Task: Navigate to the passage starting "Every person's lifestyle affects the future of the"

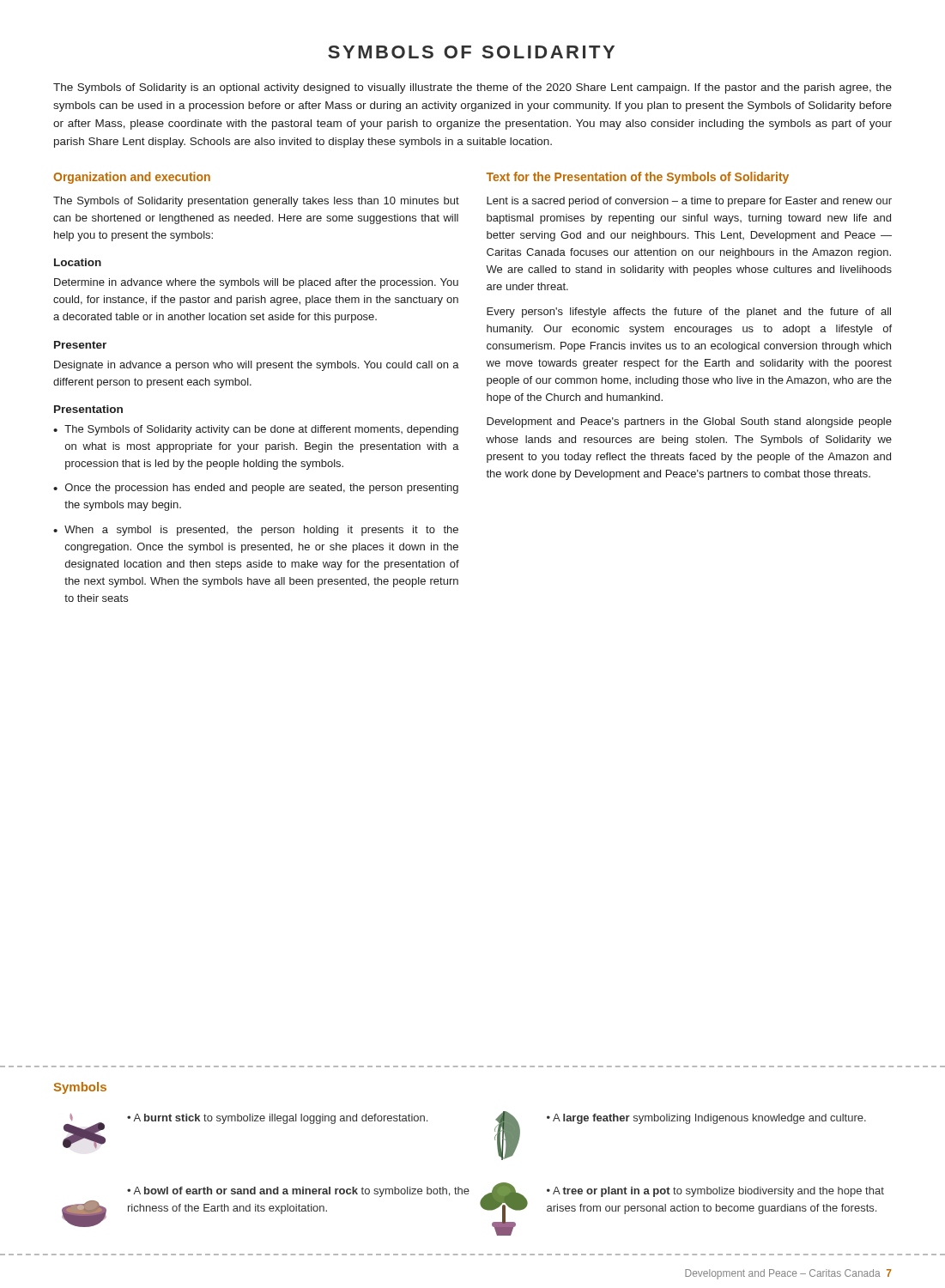Action: coord(689,354)
